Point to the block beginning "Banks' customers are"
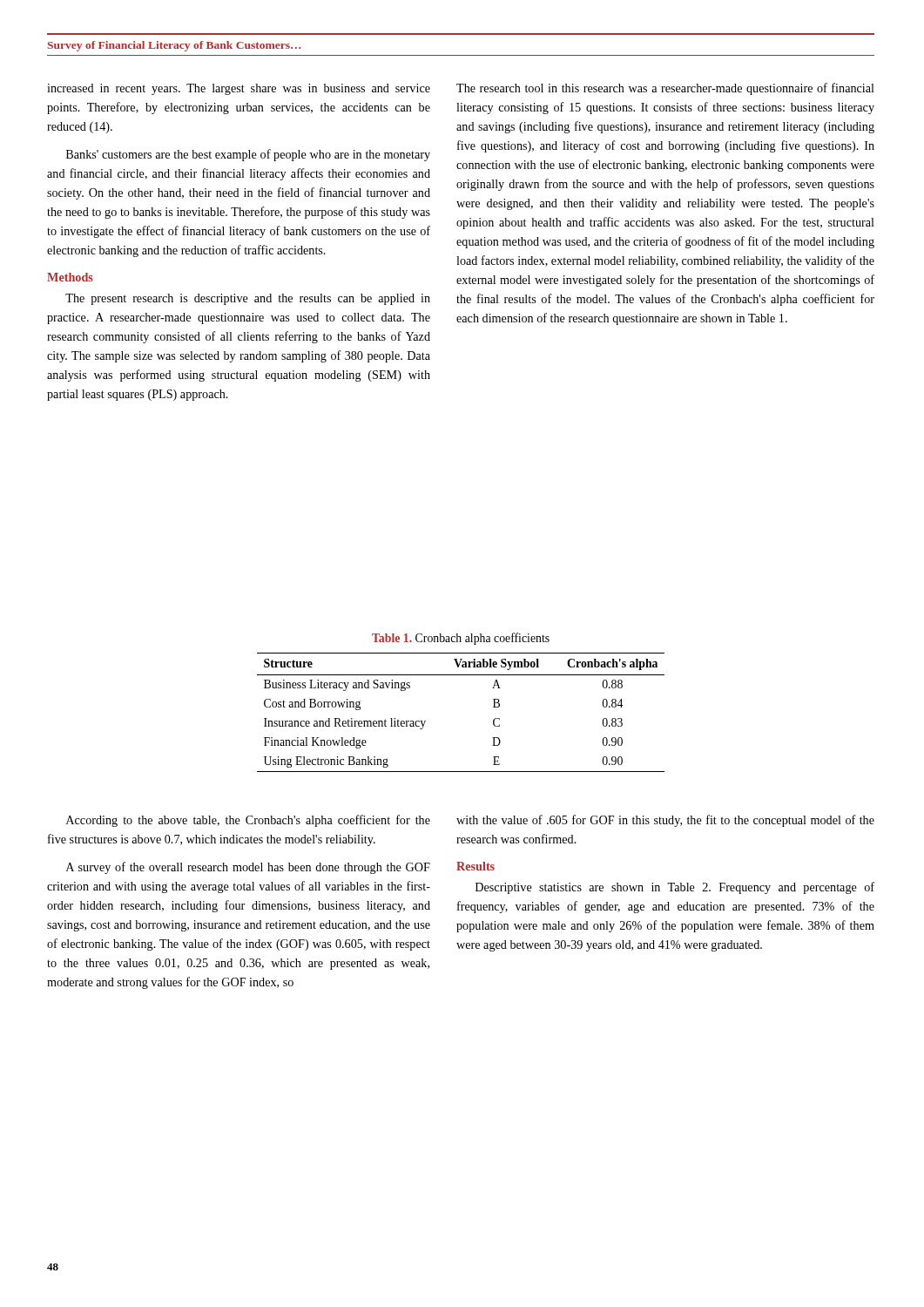924x1307 pixels. (239, 202)
